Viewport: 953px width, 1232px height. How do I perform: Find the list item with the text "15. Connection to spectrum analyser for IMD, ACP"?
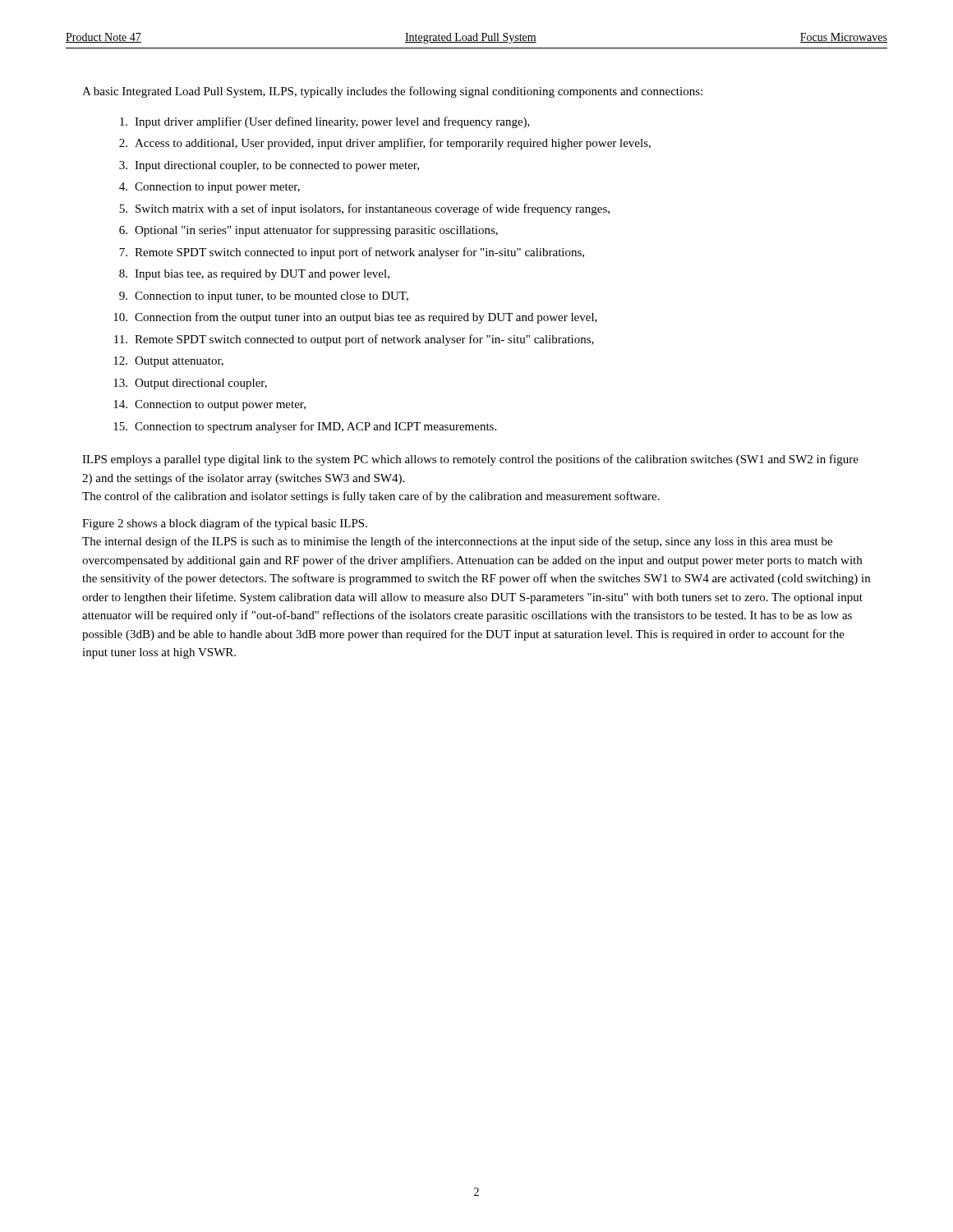(x=485, y=426)
